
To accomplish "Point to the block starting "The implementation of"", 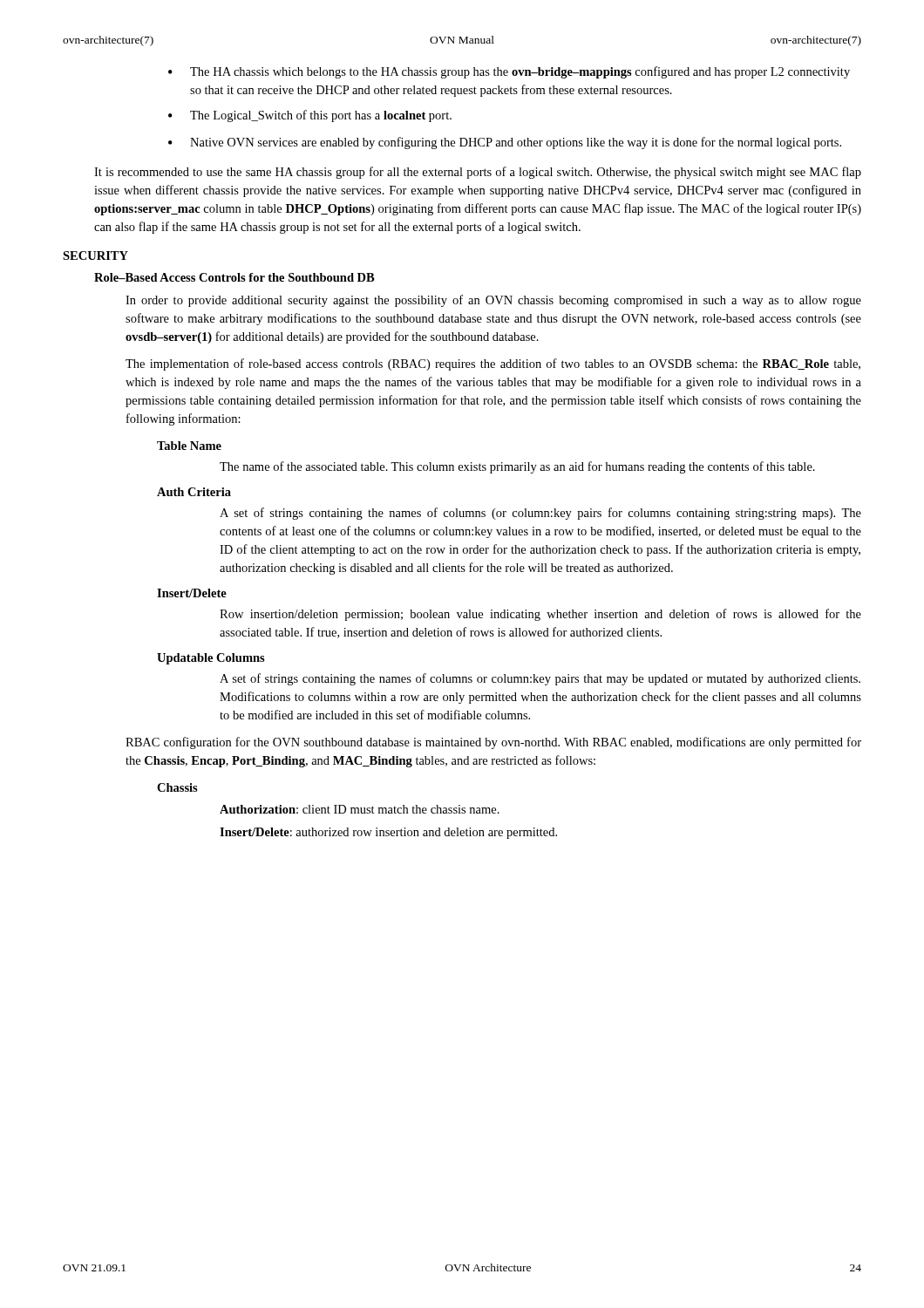I will click(x=493, y=391).
